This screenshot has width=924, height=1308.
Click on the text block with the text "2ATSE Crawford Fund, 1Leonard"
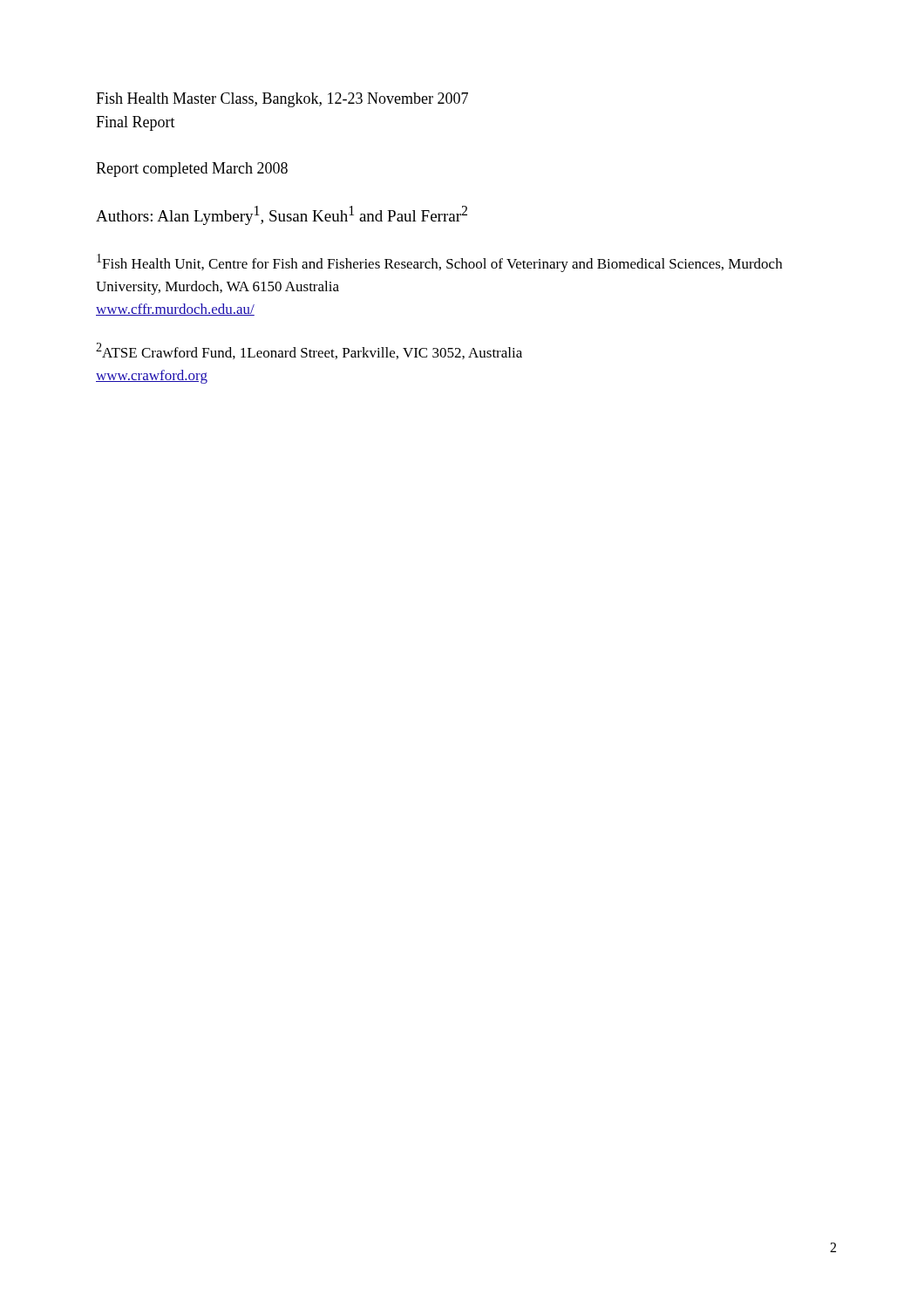[x=309, y=362]
